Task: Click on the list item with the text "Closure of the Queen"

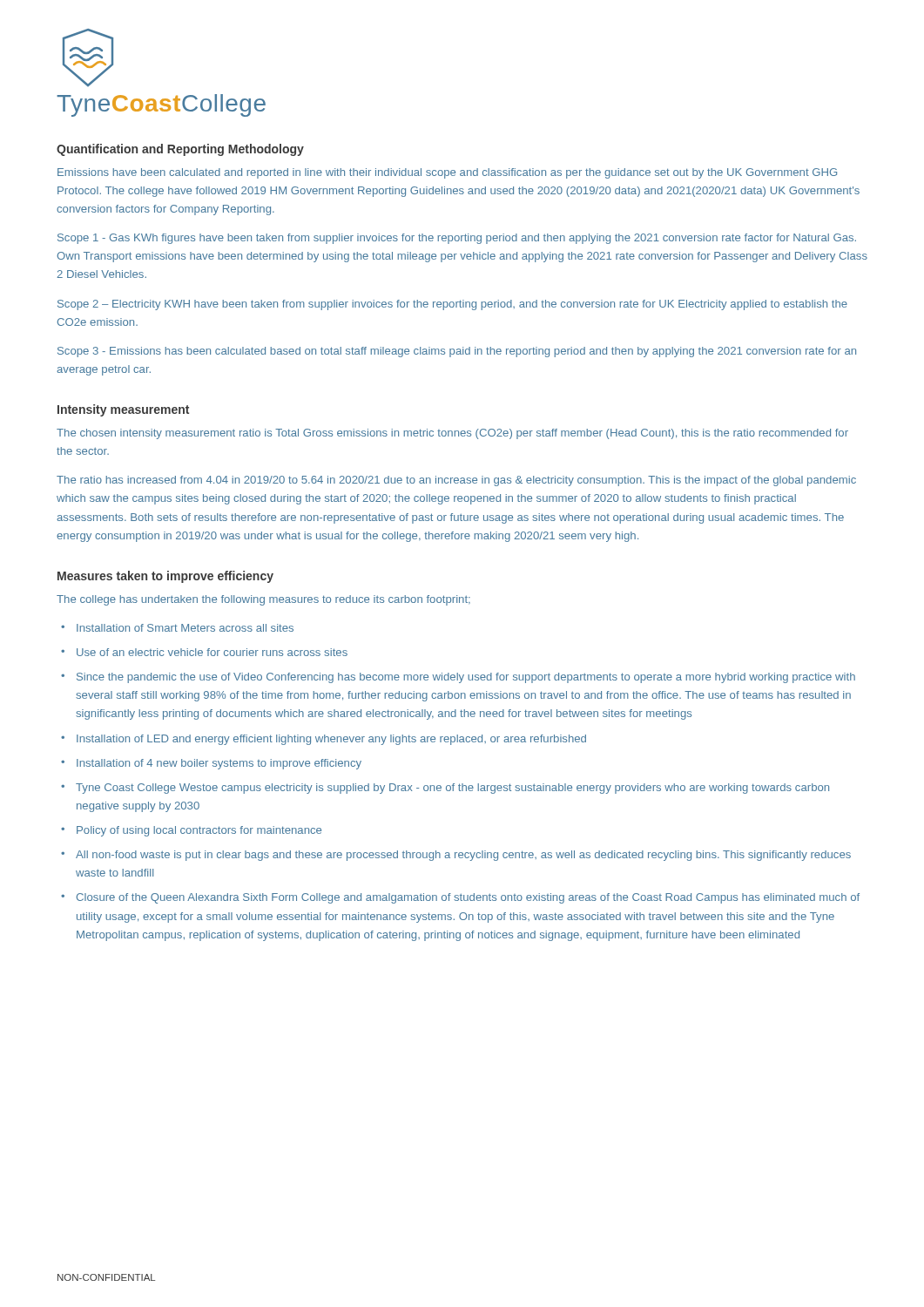Action: tap(468, 916)
